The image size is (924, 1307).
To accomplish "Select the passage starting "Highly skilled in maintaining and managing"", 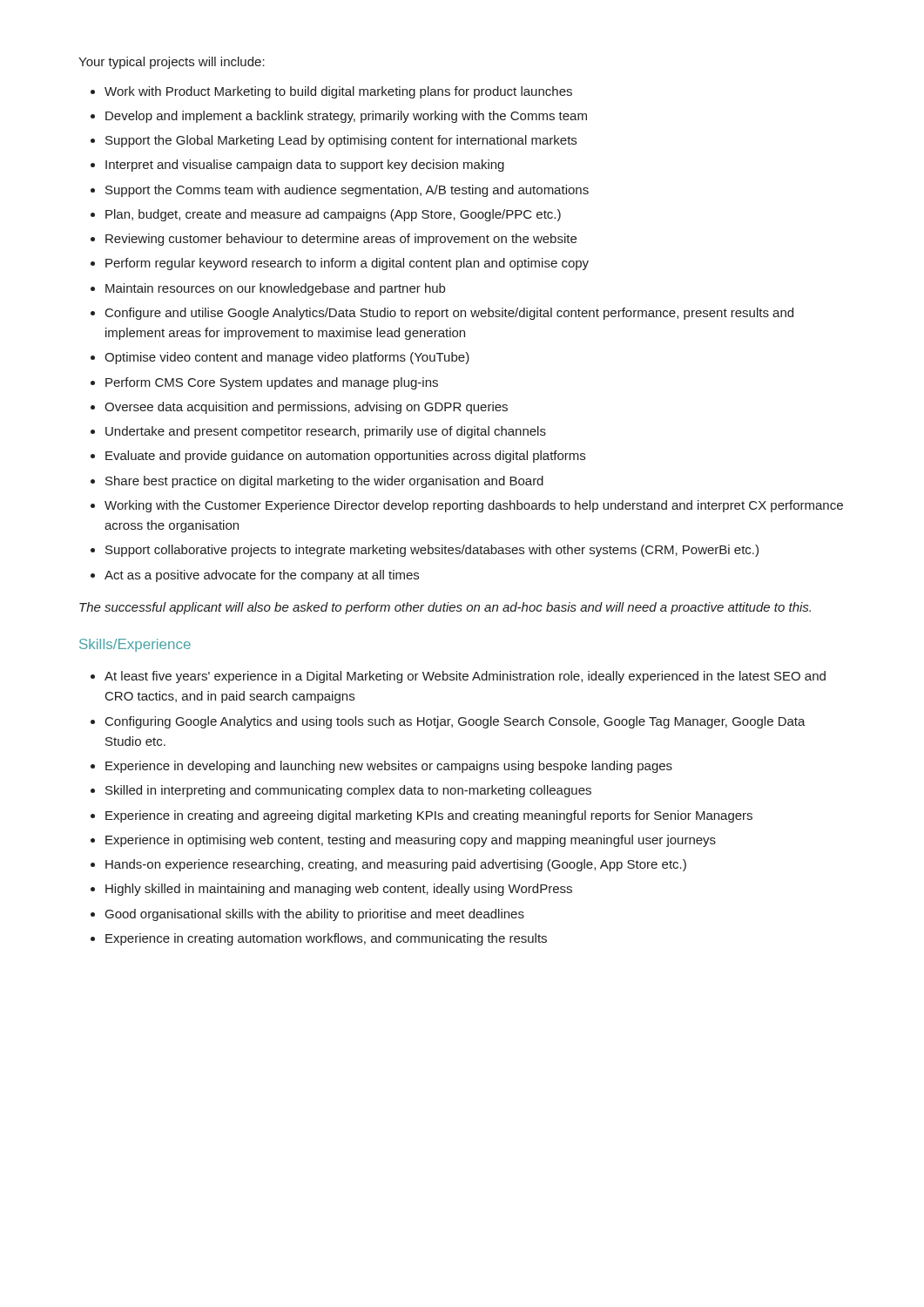I will click(x=339, y=889).
